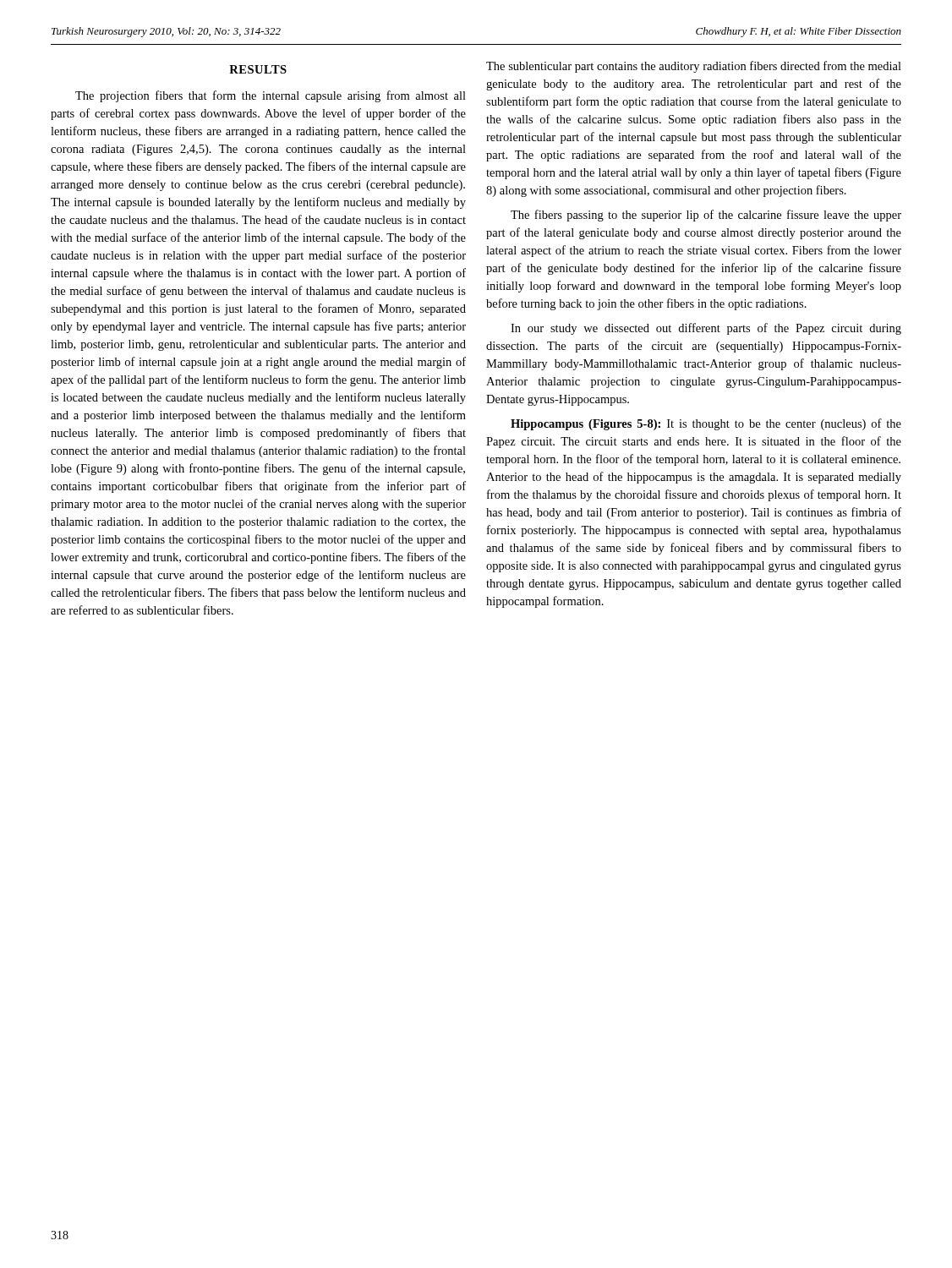Image resolution: width=952 pixels, height=1268 pixels.
Task: Find the text starting "The fibers passing to the"
Action: (x=694, y=260)
